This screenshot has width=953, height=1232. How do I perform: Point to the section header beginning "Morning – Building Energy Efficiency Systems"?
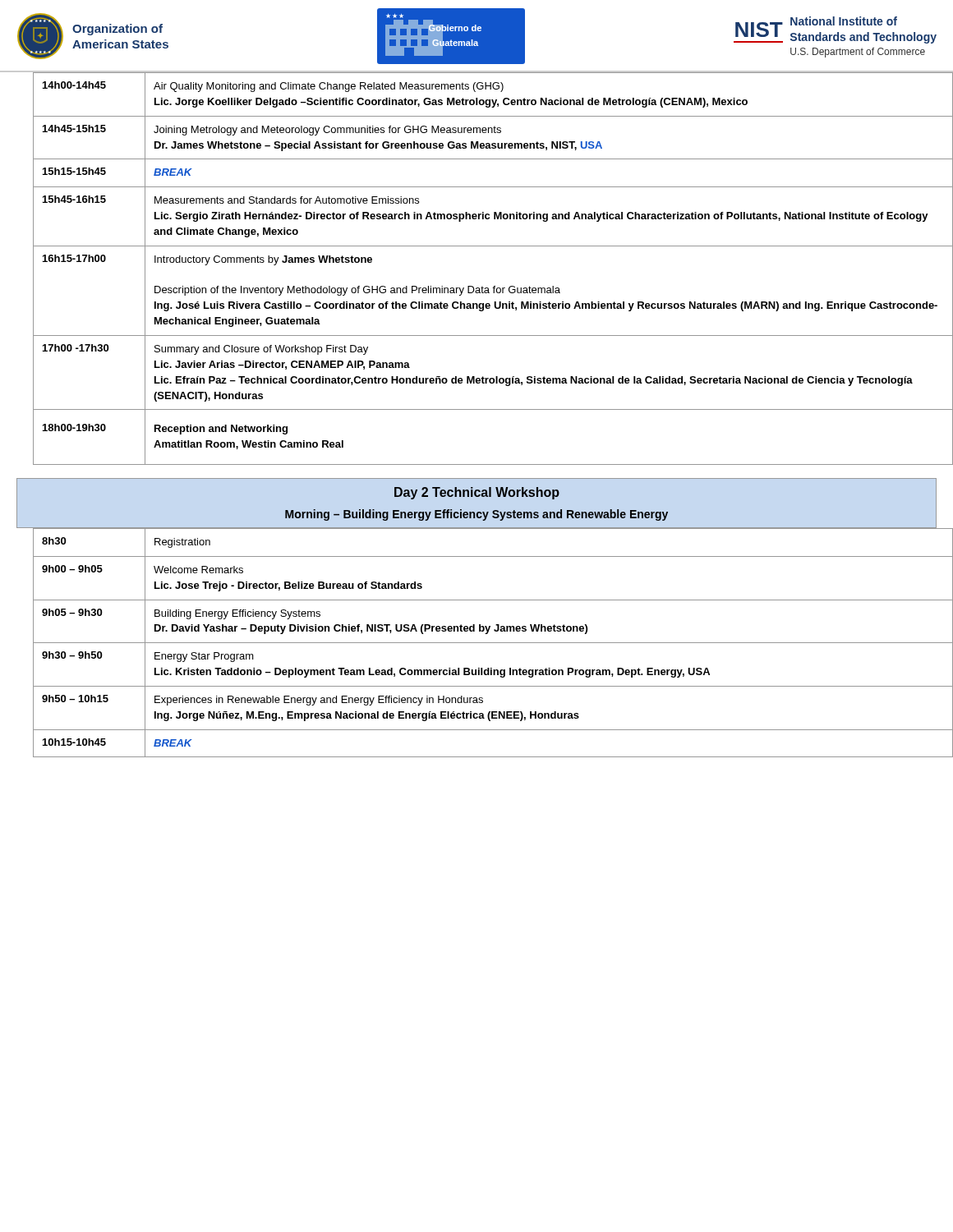pyautogui.click(x=476, y=514)
